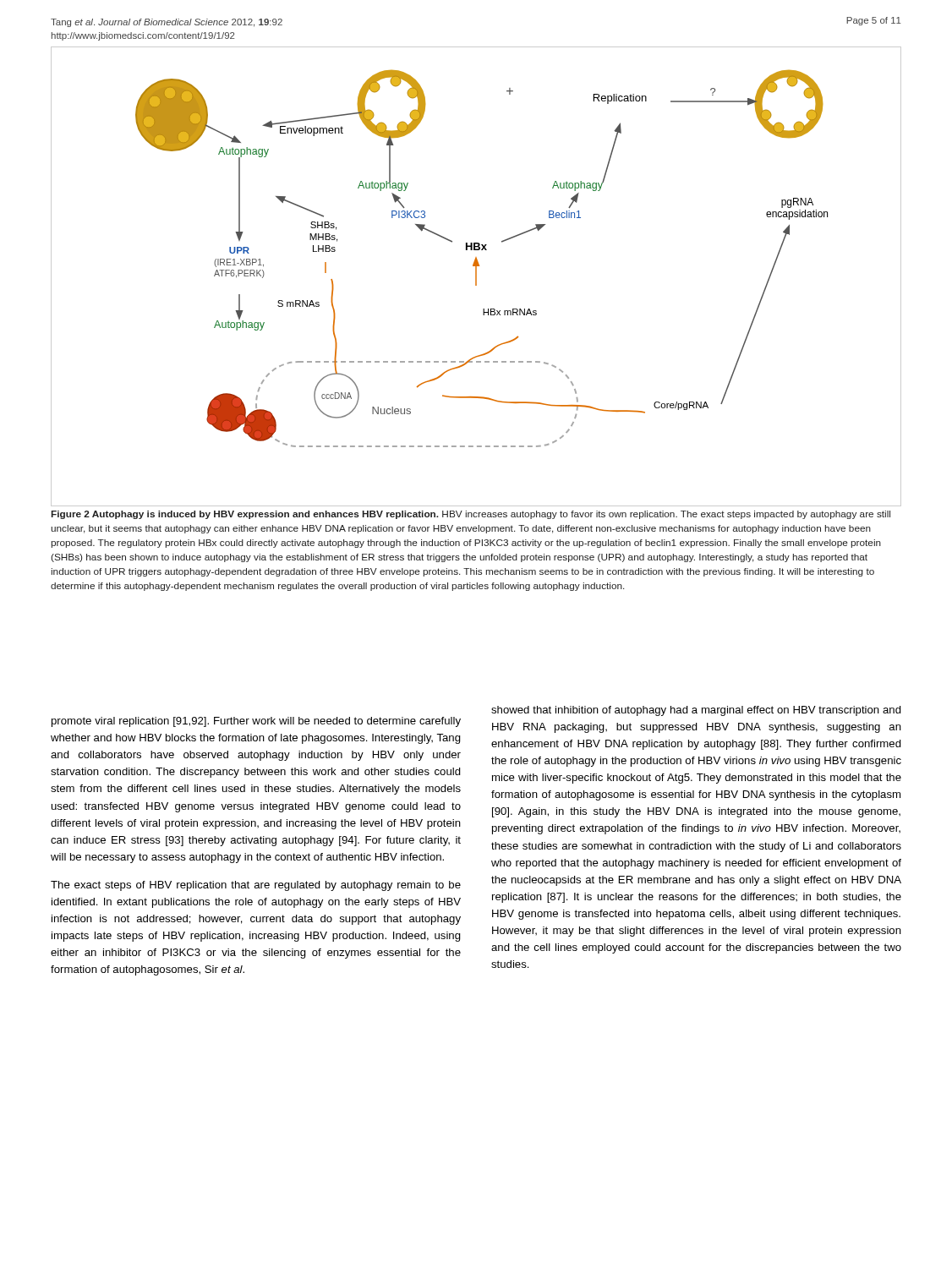Click on the caption that reads "Figure 2 Autophagy is induced"
Screen dimensions: 1268x952
pyautogui.click(x=471, y=550)
